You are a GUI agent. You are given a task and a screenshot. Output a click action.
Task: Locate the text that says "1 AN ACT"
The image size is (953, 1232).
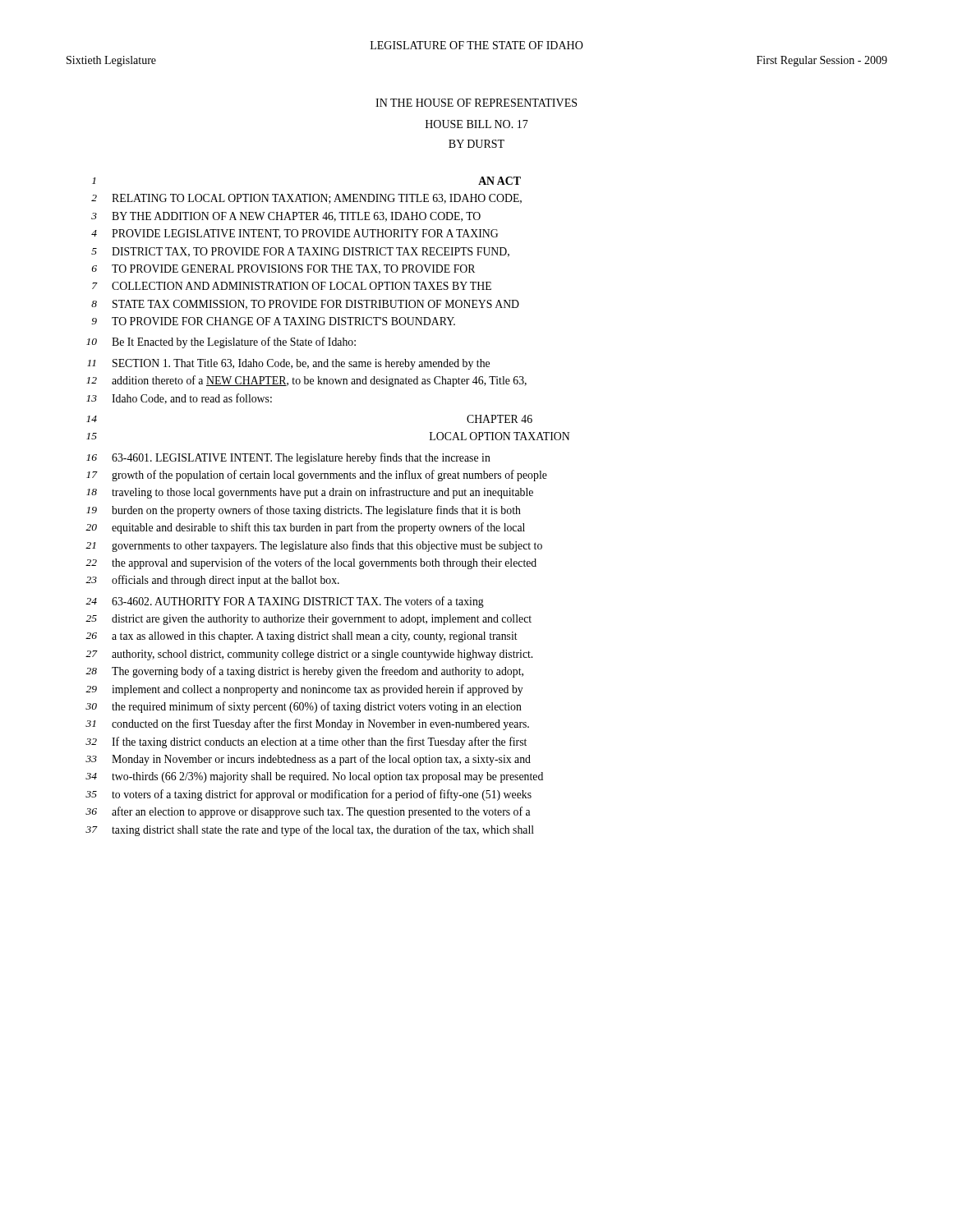476,181
